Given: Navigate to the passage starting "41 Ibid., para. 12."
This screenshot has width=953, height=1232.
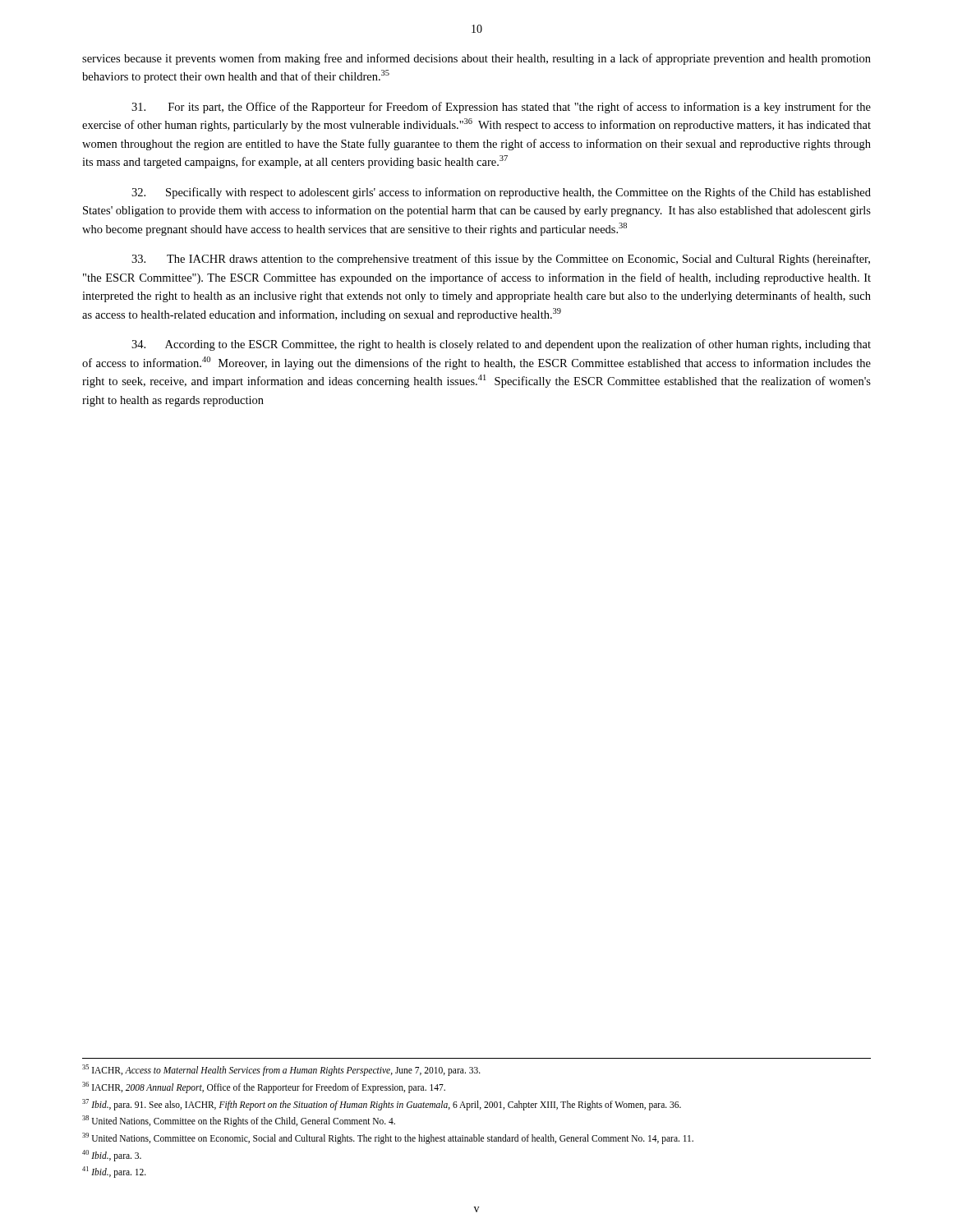Looking at the screenshot, I should 114,1172.
